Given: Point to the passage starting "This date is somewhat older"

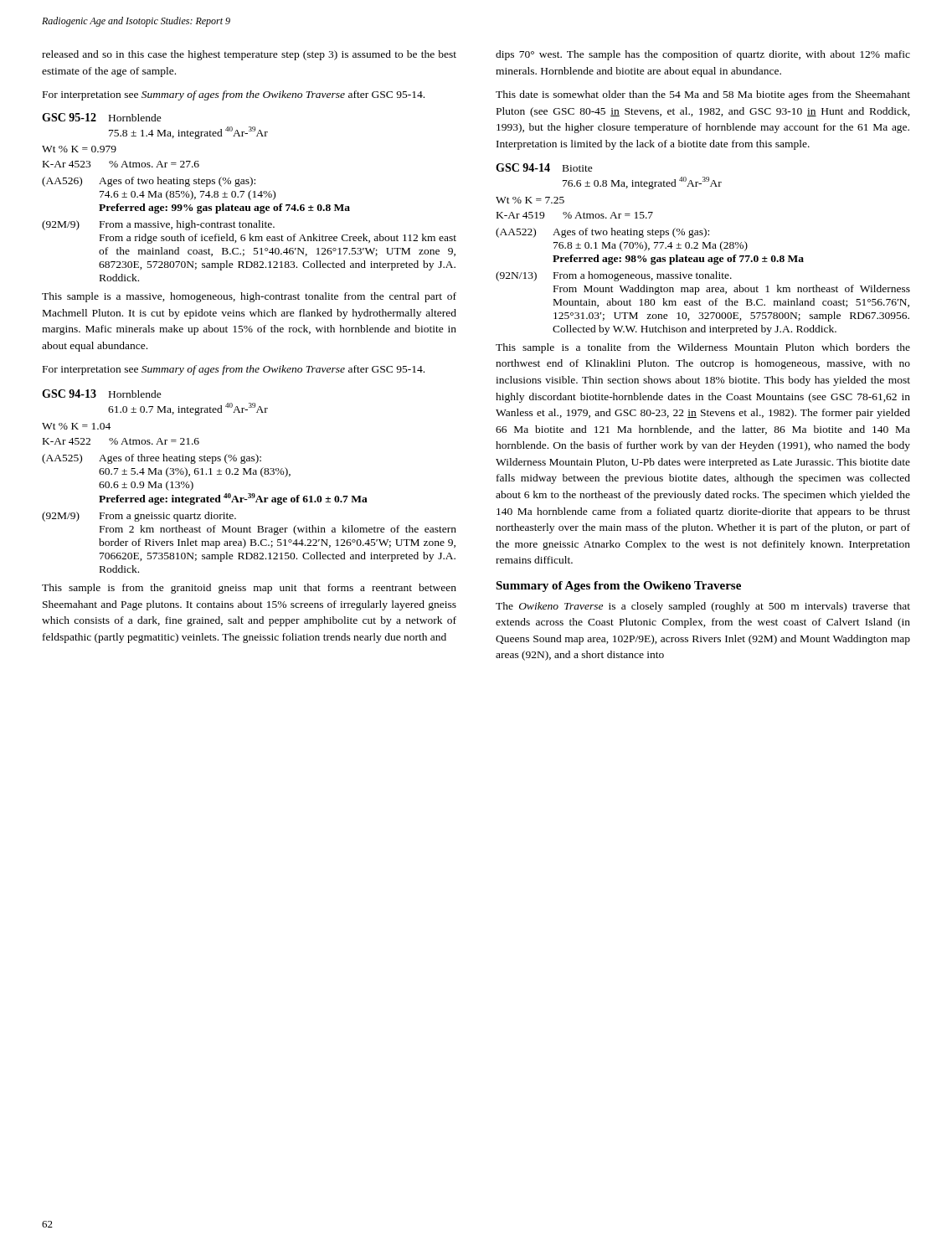Looking at the screenshot, I should coord(703,119).
